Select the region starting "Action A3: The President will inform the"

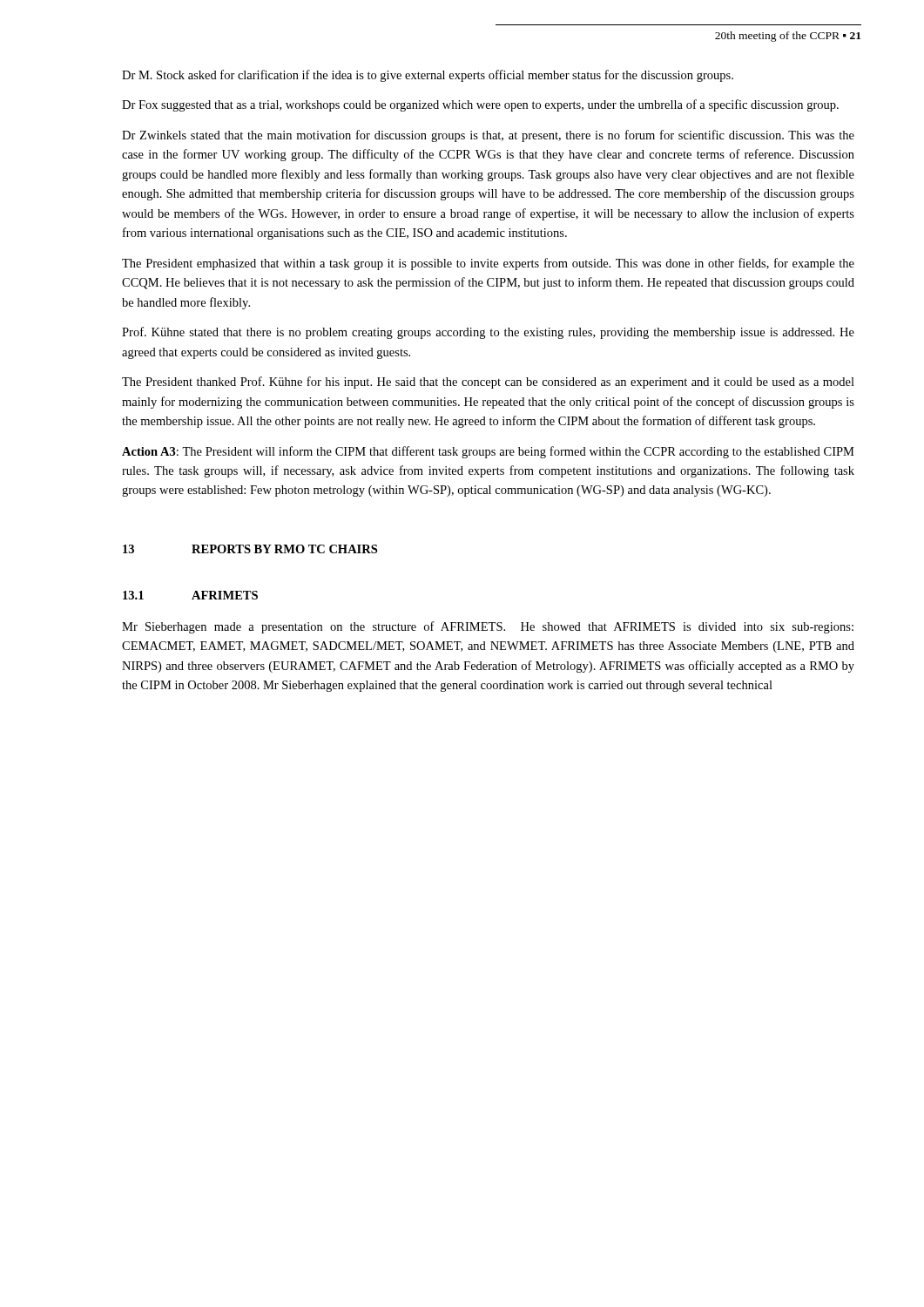[x=488, y=471]
